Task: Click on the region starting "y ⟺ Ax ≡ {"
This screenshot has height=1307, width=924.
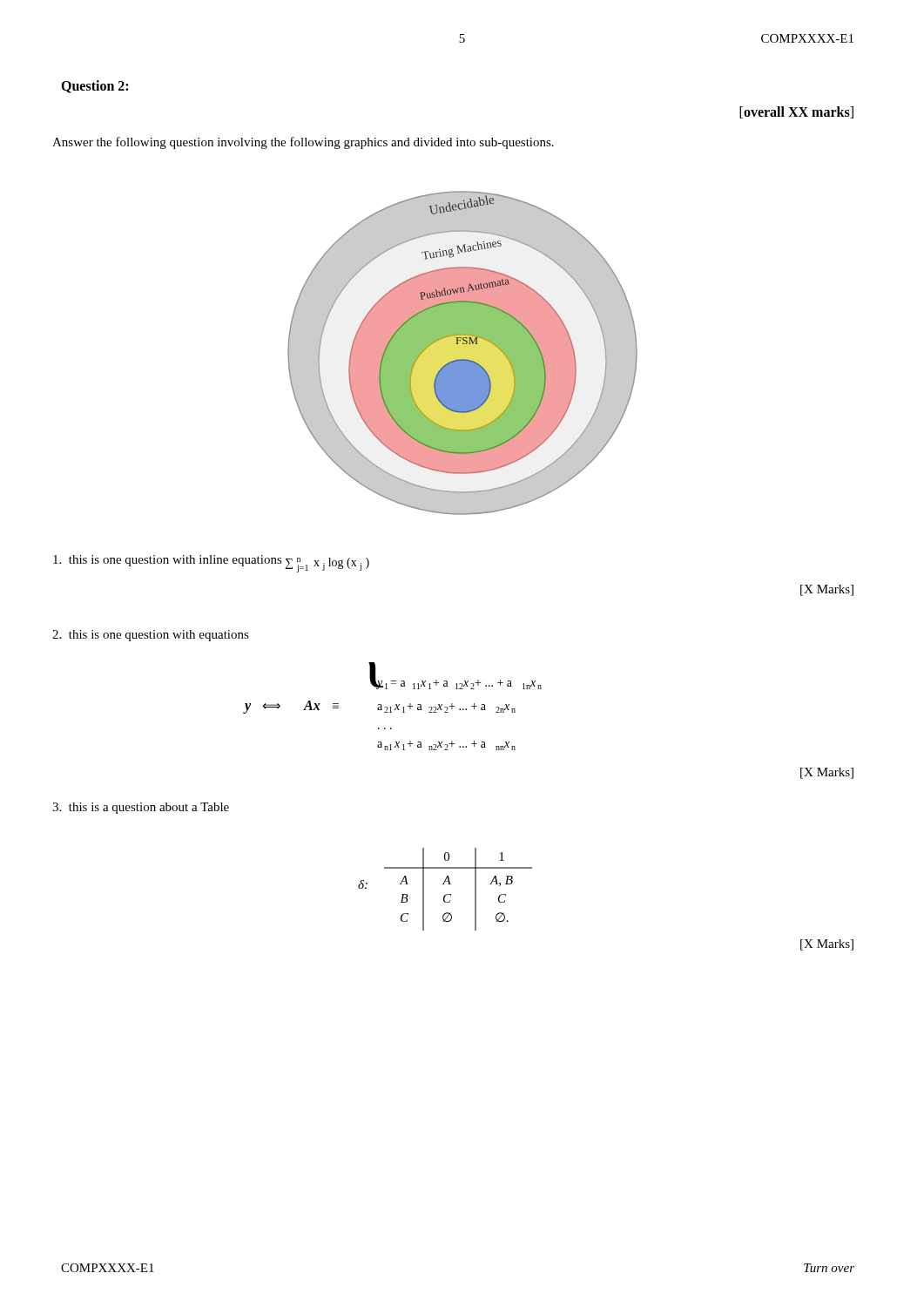Action: point(462,710)
